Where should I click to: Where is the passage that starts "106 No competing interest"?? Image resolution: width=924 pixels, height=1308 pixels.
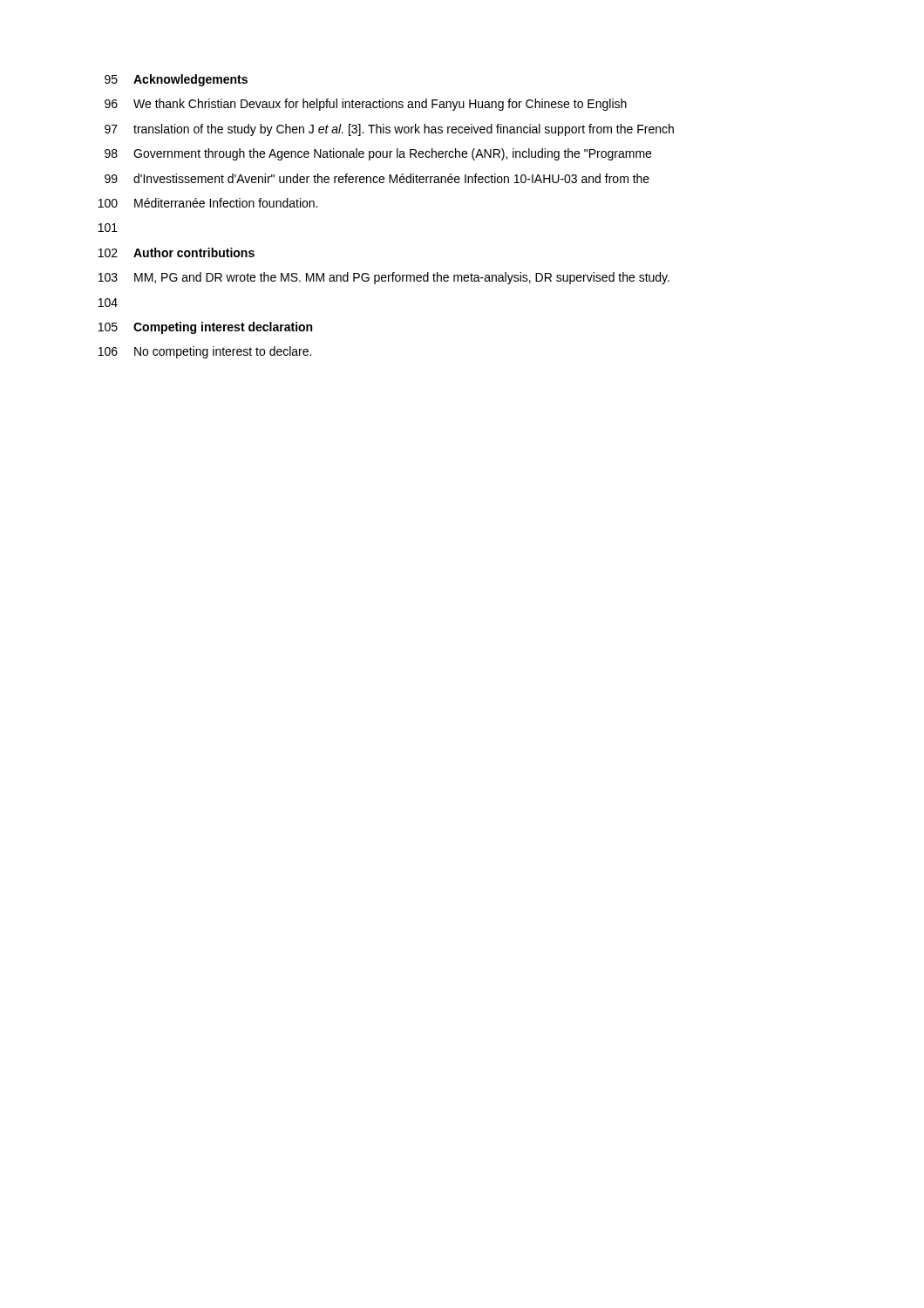pos(205,352)
